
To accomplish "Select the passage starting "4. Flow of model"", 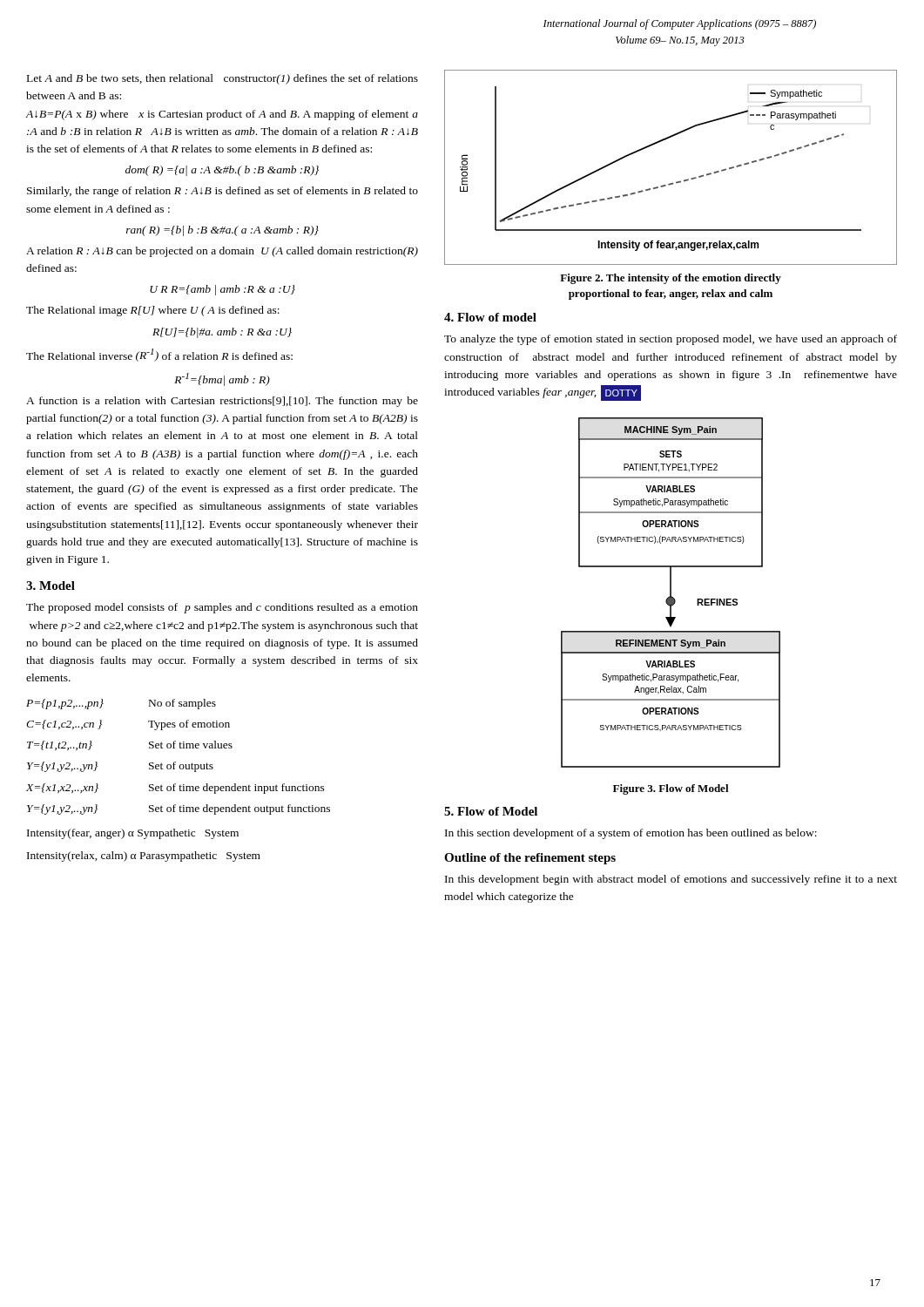I will point(490,317).
